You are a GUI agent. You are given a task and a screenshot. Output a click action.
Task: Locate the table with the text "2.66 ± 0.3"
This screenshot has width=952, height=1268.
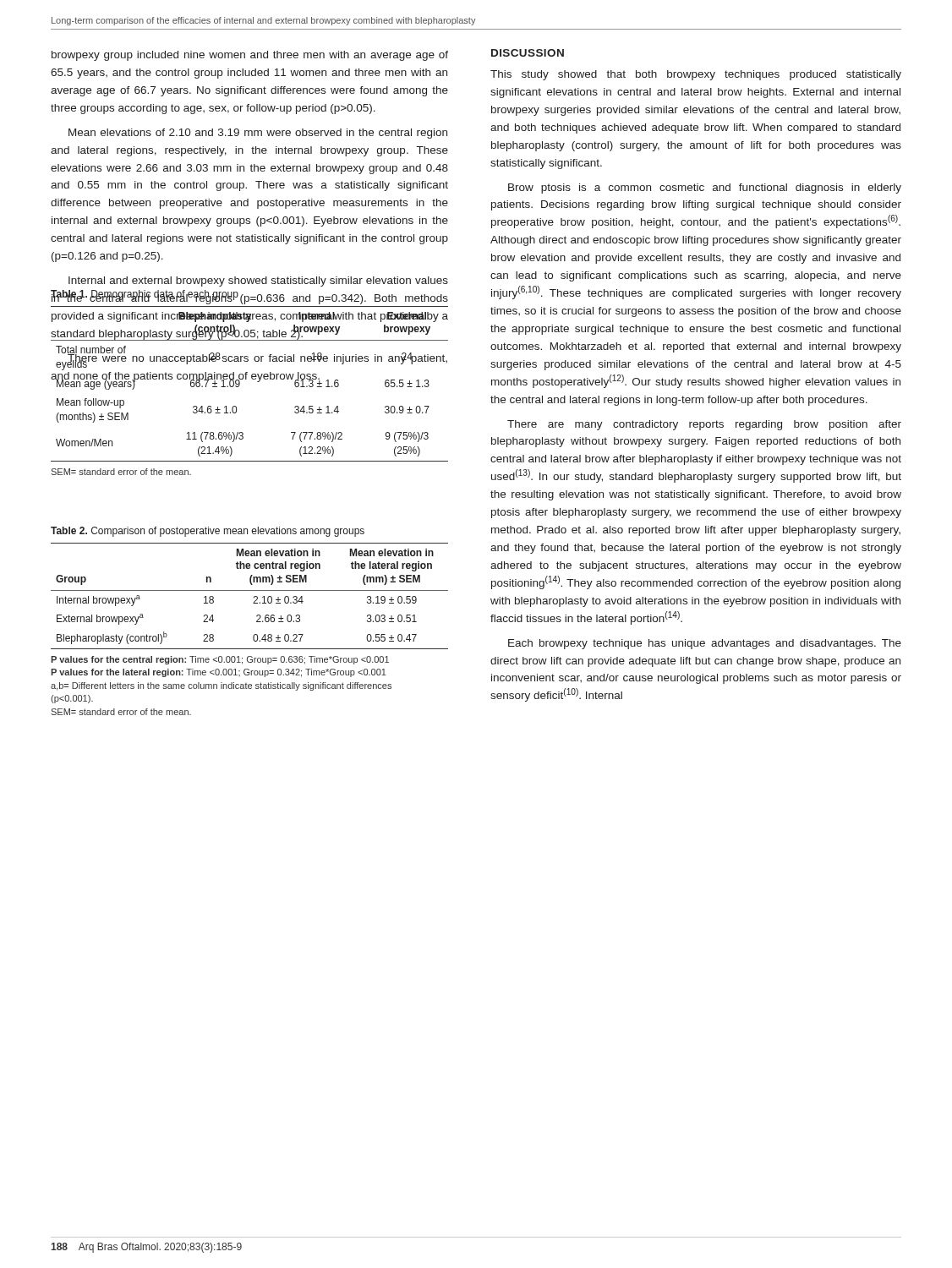[x=249, y=631]
